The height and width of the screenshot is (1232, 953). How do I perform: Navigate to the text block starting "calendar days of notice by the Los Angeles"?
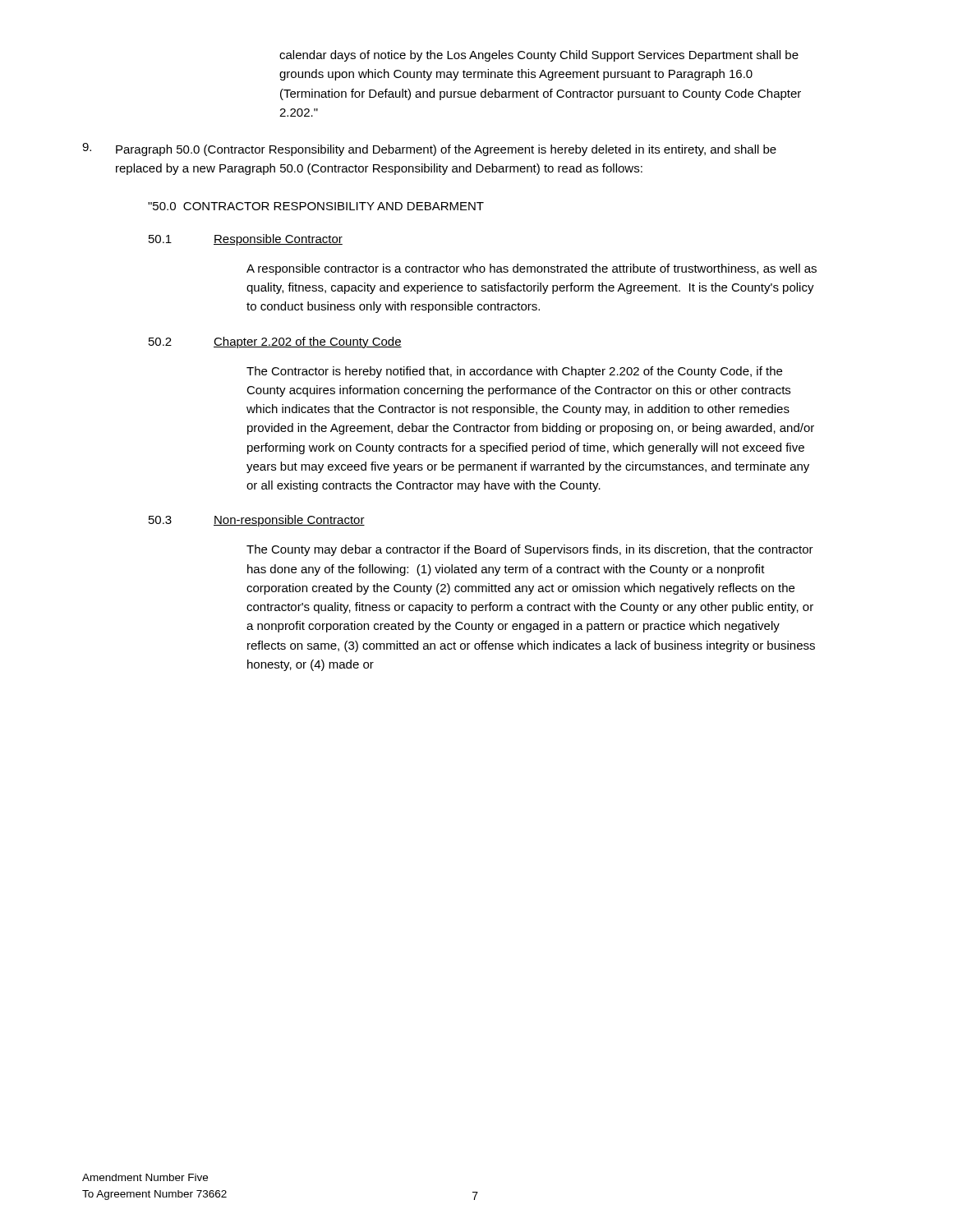pyautogui.click(x=550, y=83)
